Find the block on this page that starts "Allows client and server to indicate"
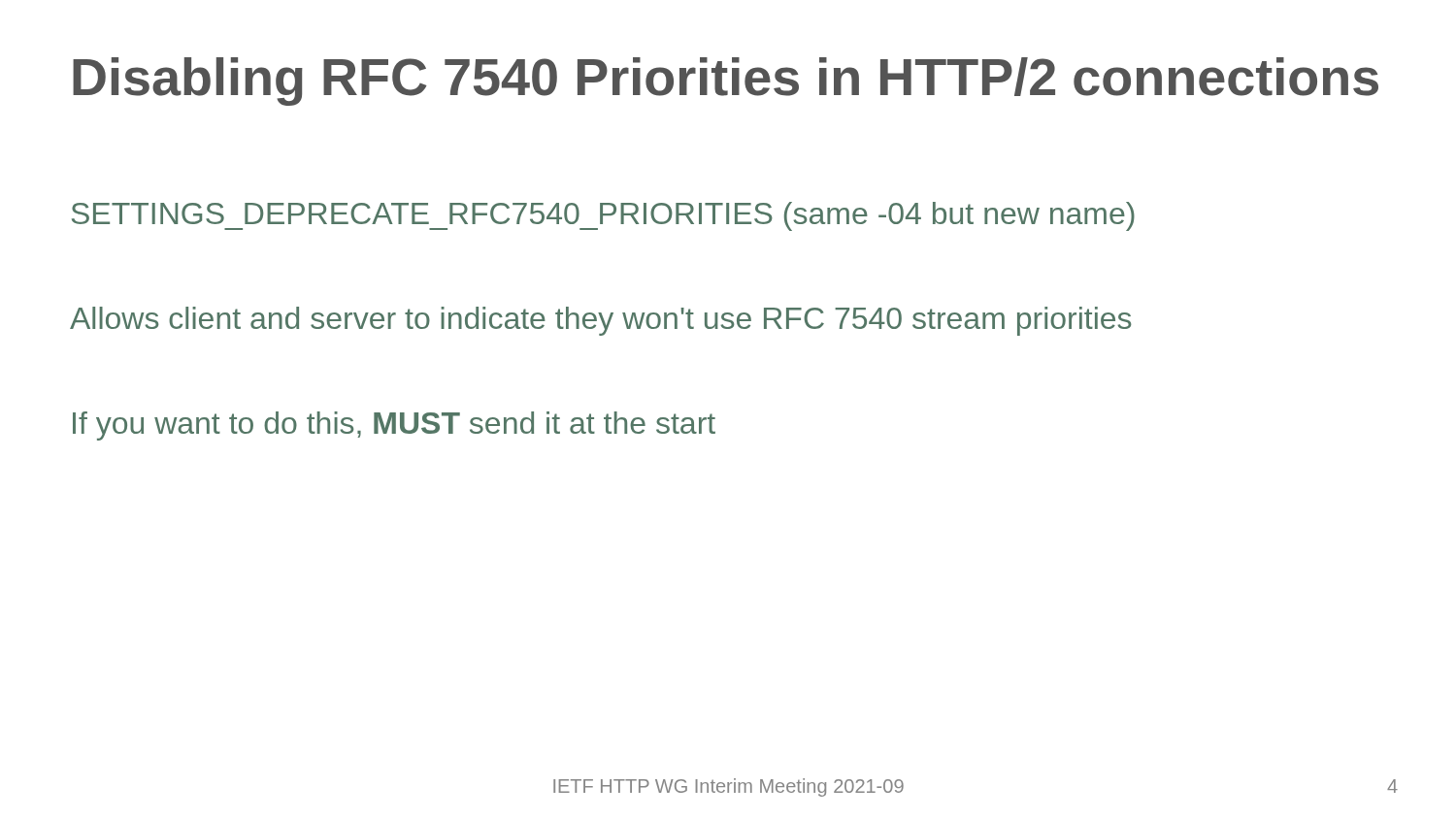This screenshot has width=1456, height=819. coord(601,318)
